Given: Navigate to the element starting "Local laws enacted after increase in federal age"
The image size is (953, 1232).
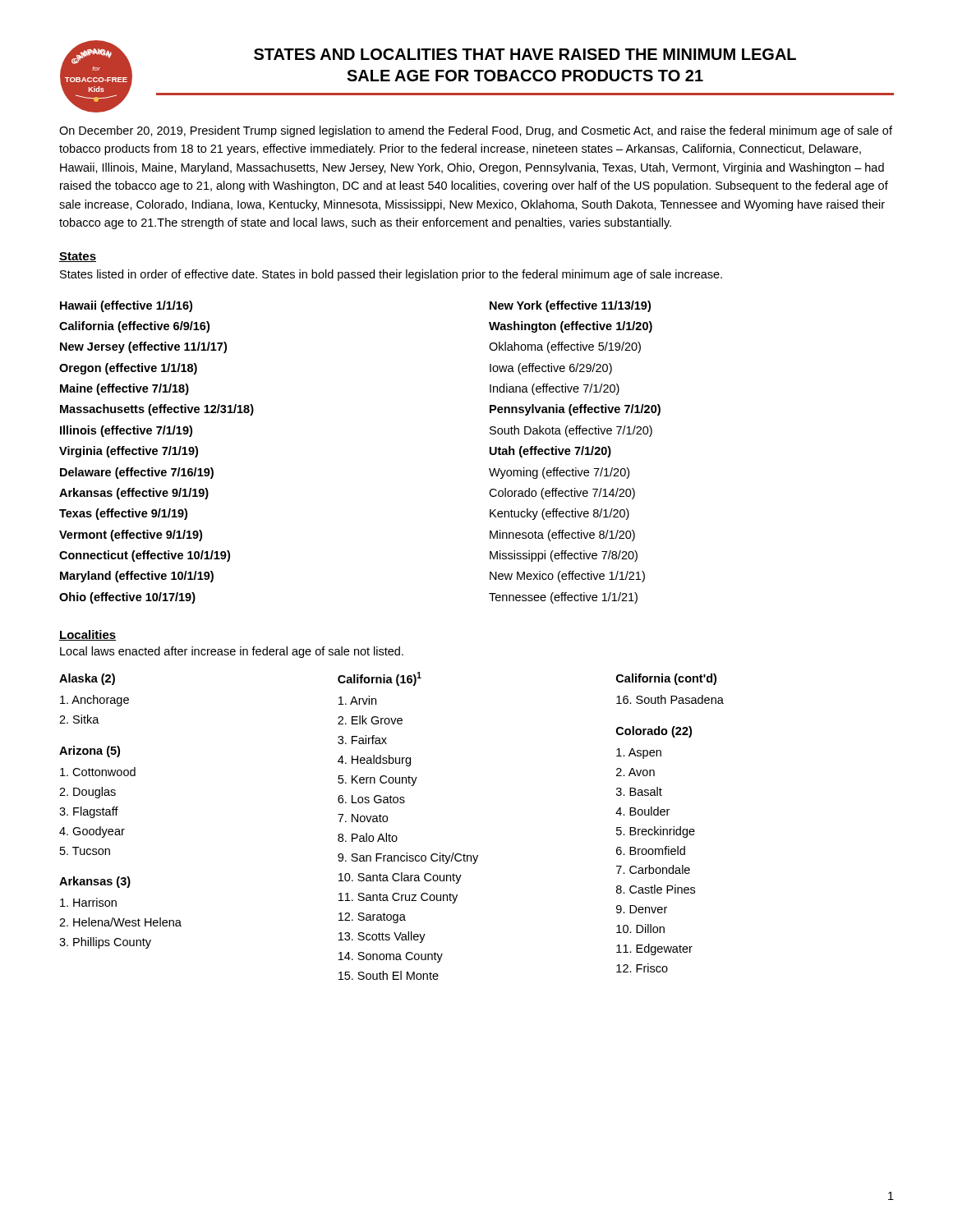Looking at the screenshot, I should point(232,651).
